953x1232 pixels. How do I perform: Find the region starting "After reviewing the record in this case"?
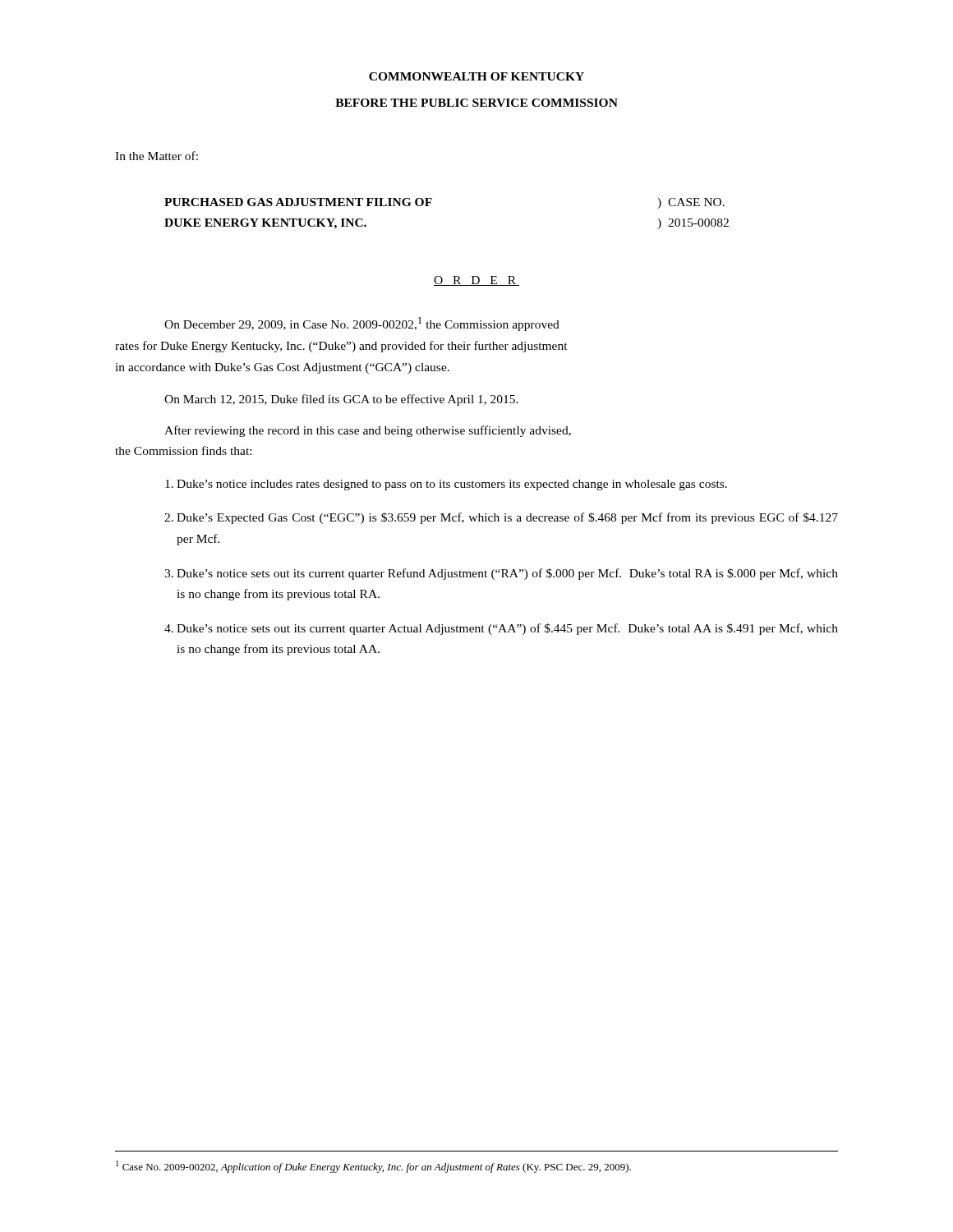pyautogui.click(x=368, y=430)
